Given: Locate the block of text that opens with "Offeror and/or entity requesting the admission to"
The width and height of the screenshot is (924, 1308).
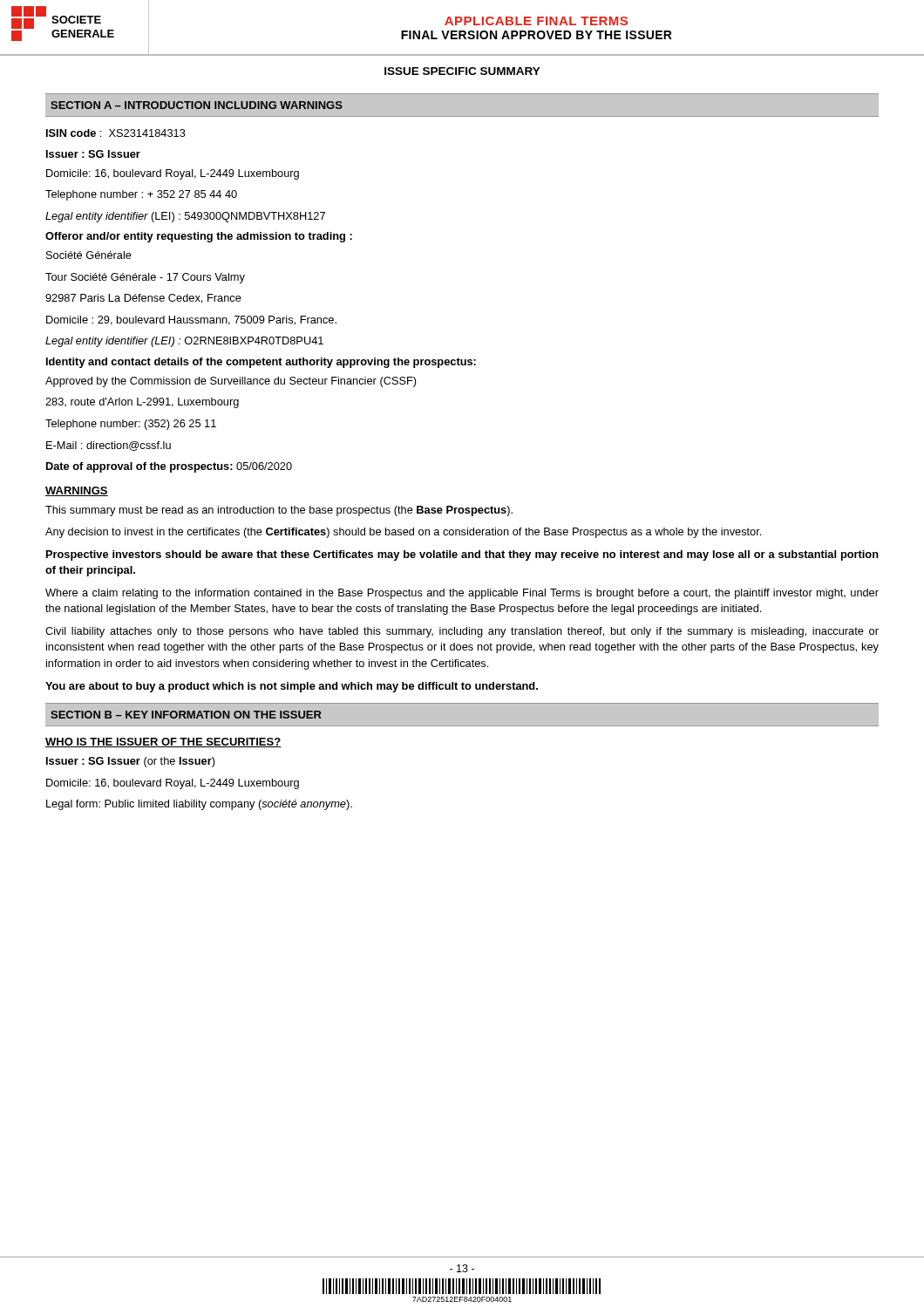Looking at the screenshot, I should pos(199,236).
